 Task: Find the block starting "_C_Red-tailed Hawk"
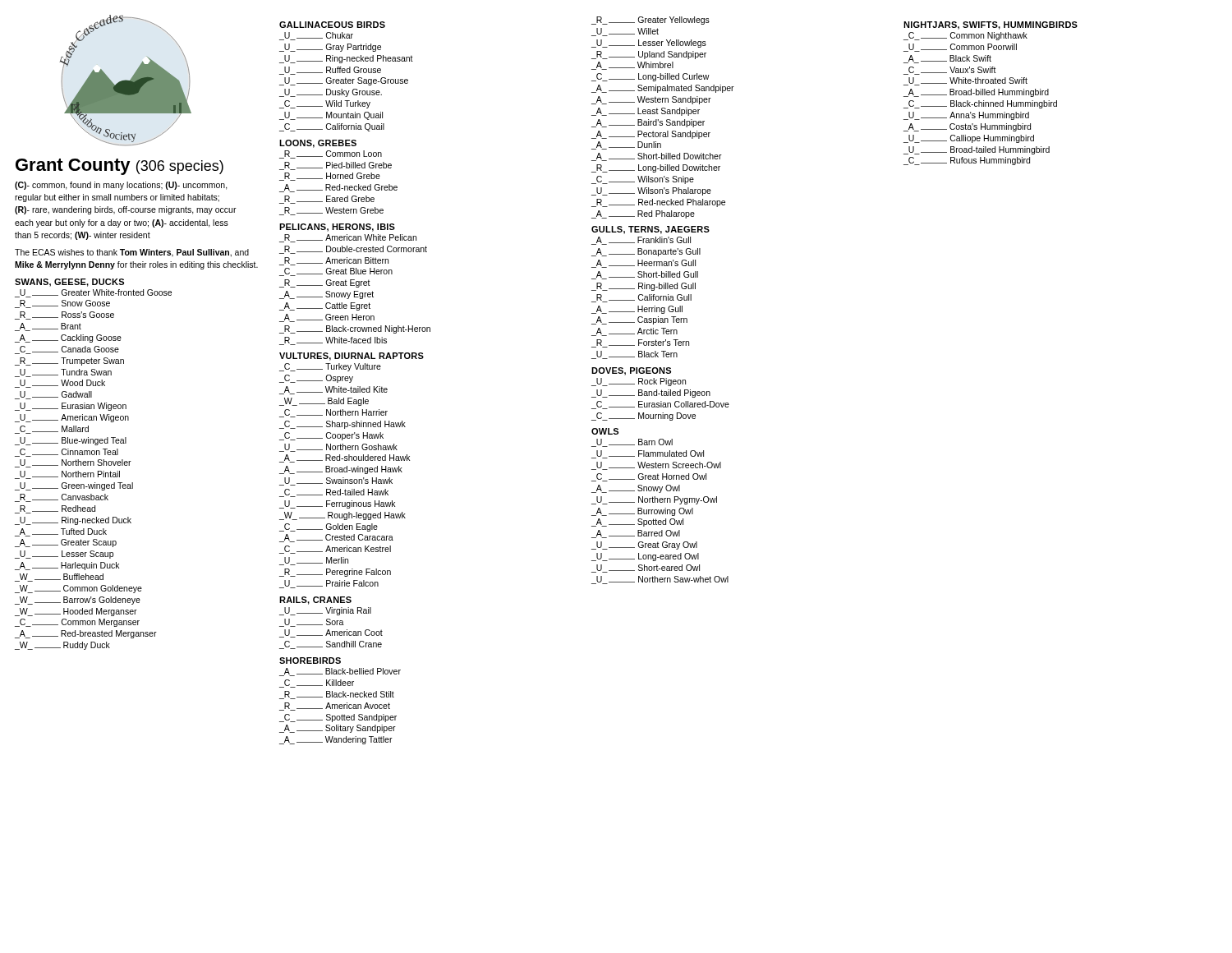pos(334,493)
